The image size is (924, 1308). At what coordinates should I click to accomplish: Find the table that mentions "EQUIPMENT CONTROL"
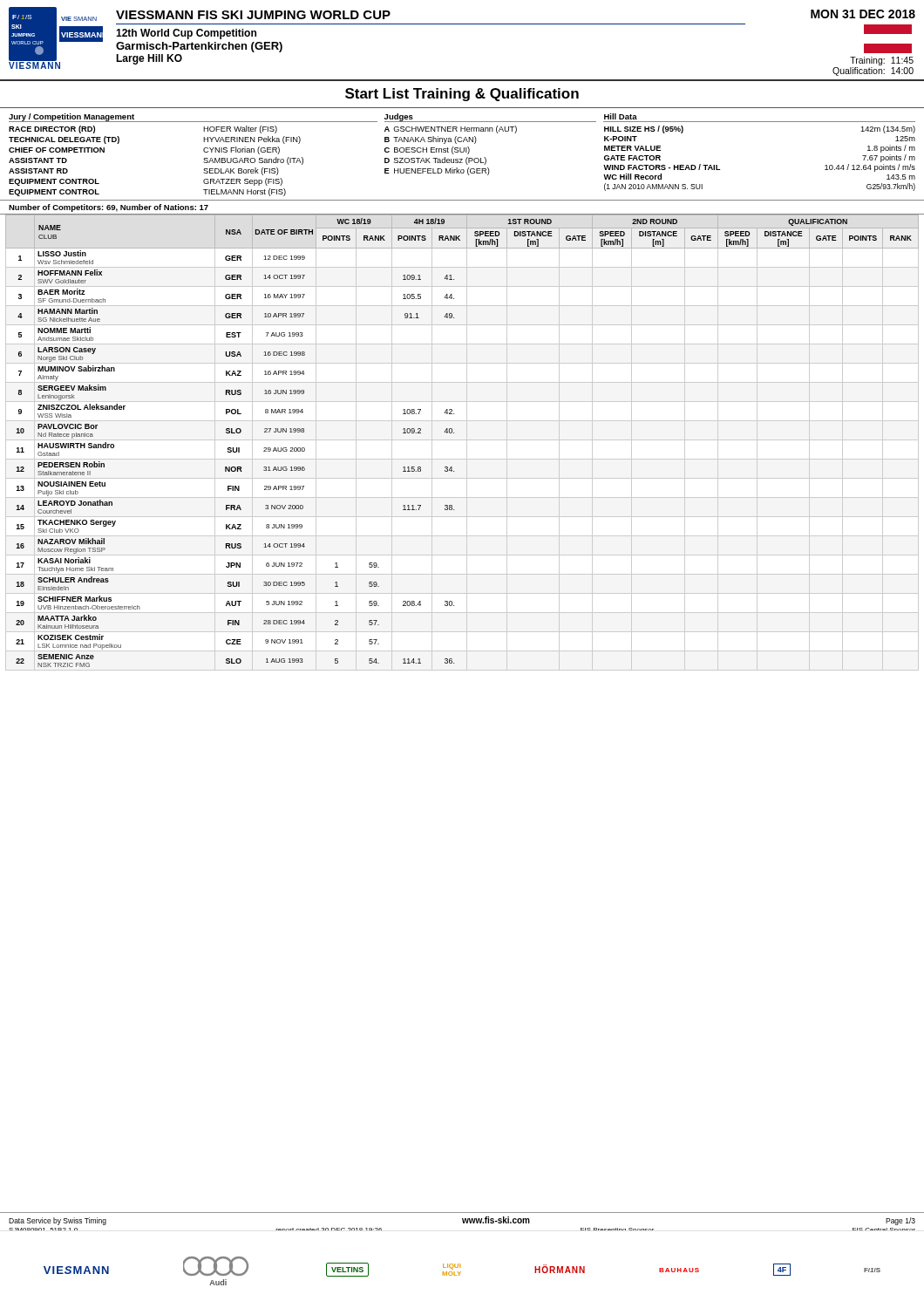click(462, 154)
